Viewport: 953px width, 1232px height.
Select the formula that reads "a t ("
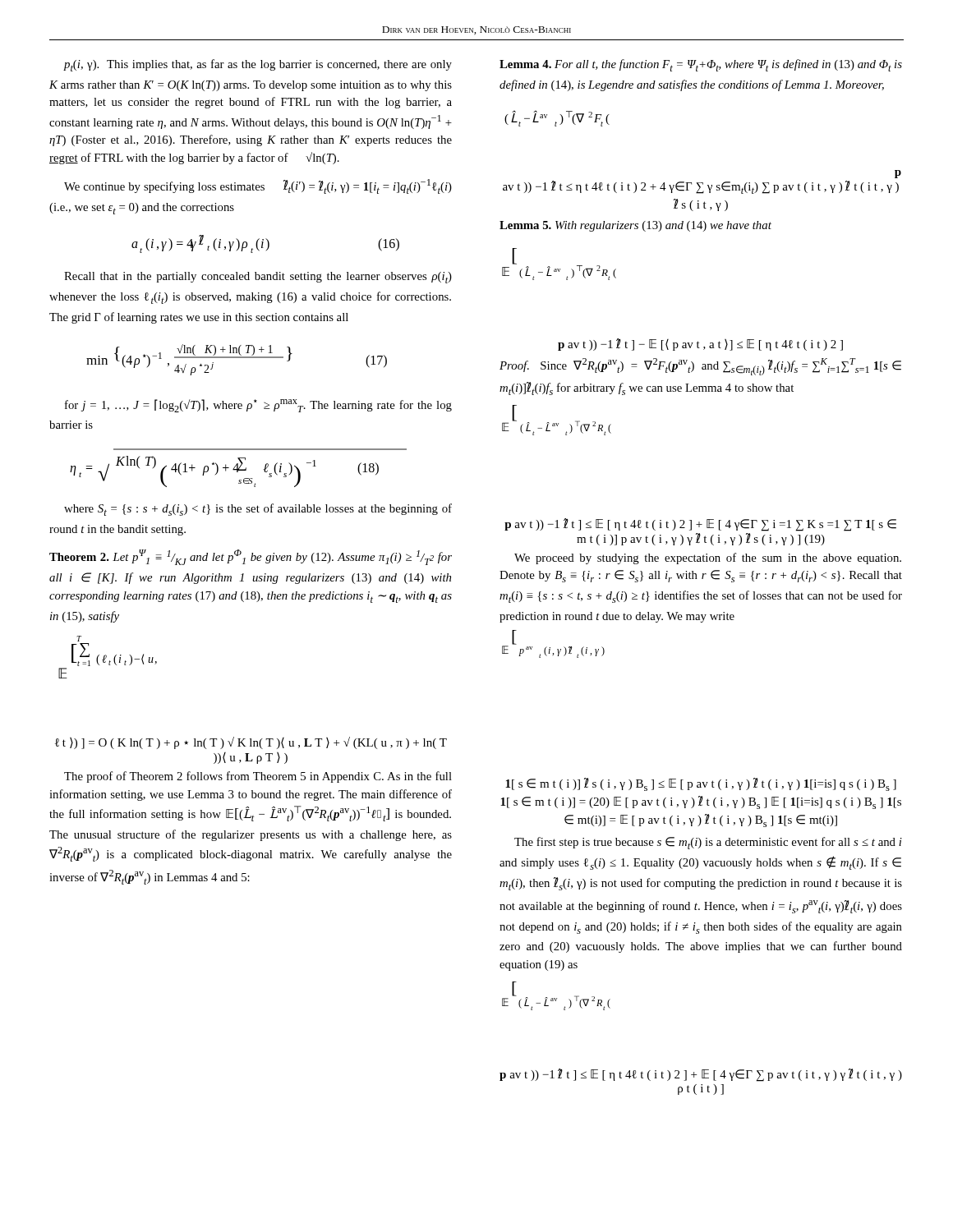[251, 243]
